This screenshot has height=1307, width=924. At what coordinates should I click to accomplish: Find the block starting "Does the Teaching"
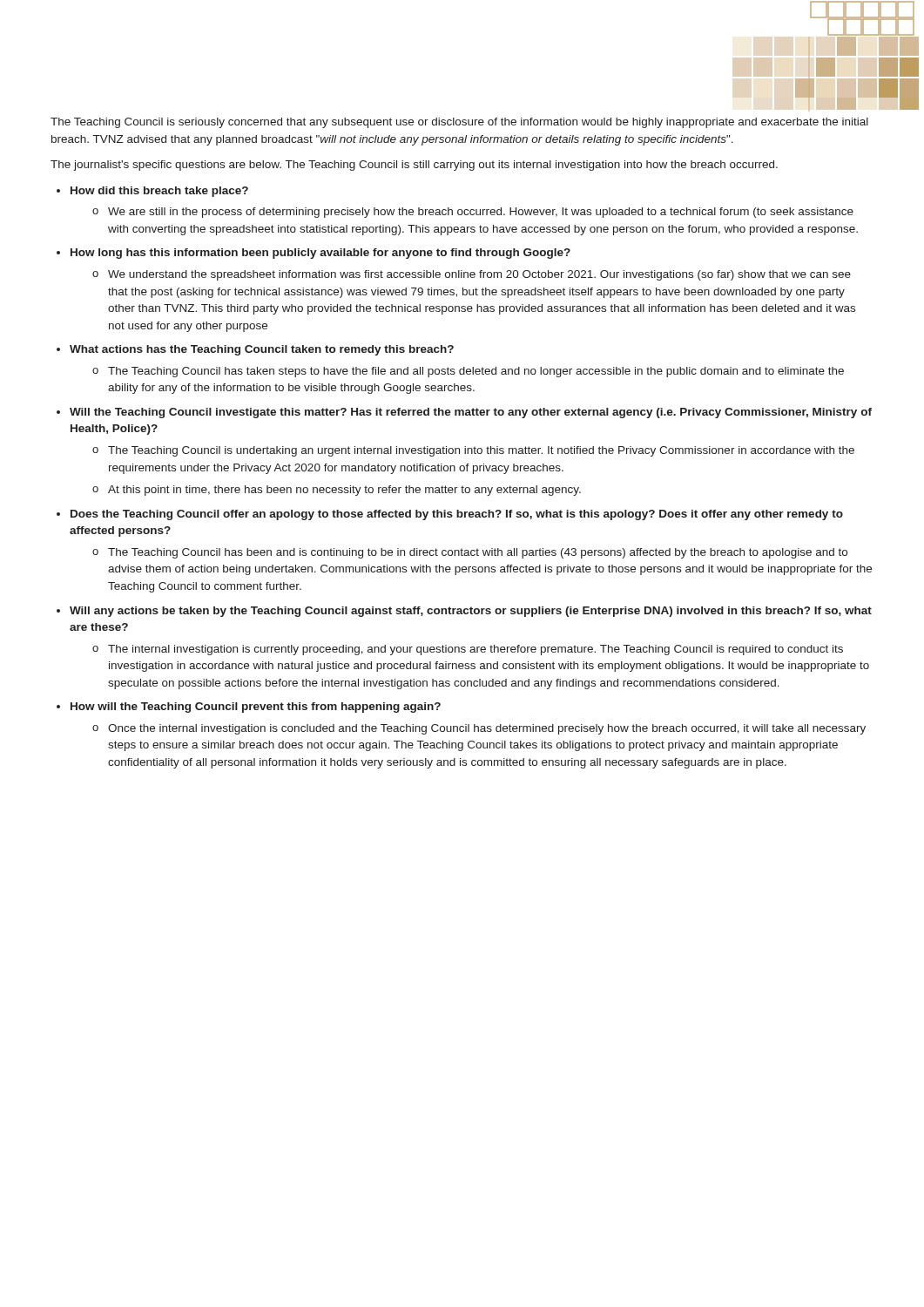pyautogui.click(x=472, y=551)
